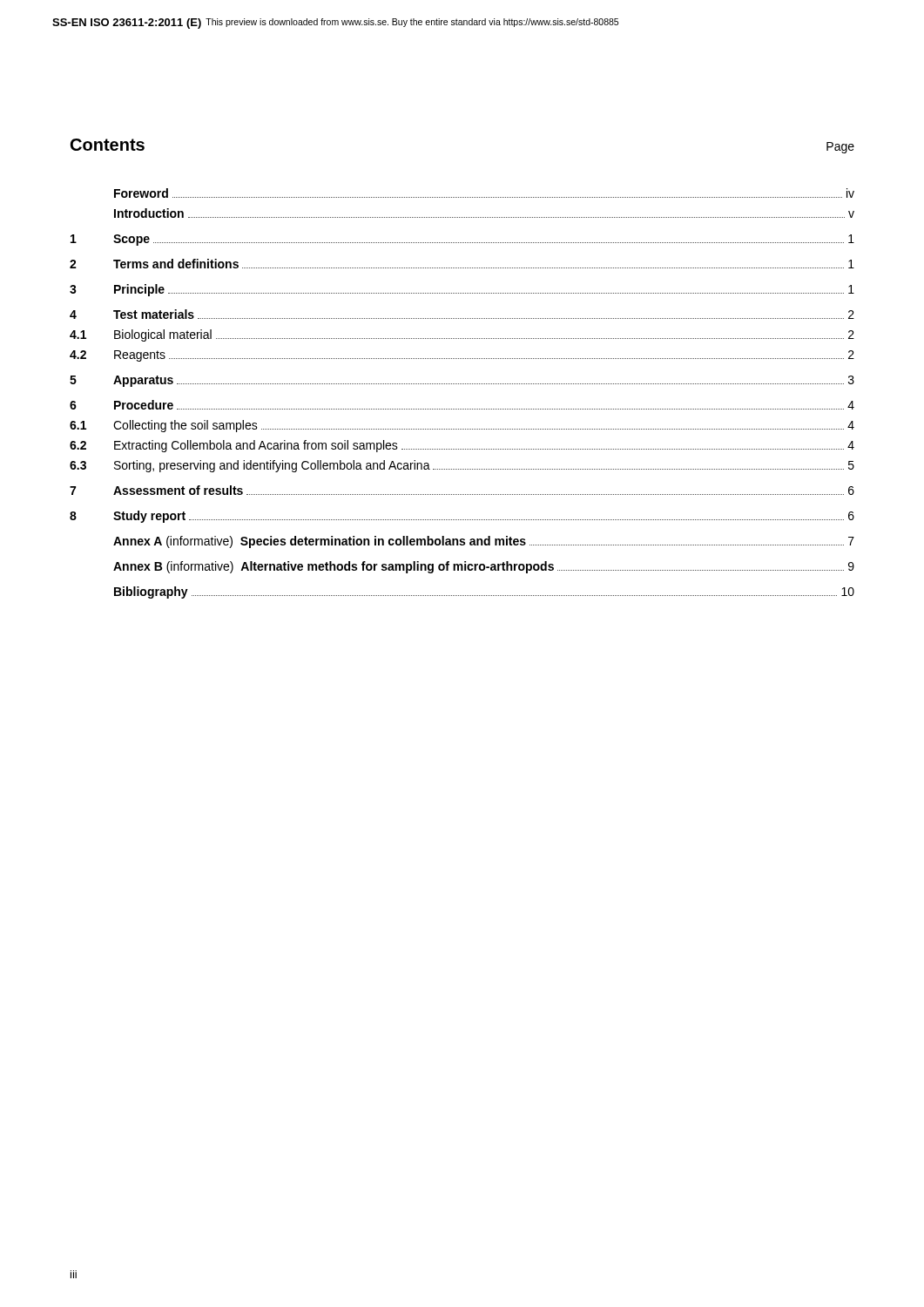Select the list item with the text "8 Study report"
Screen dimensions: 1307x924
coord(462,515)
